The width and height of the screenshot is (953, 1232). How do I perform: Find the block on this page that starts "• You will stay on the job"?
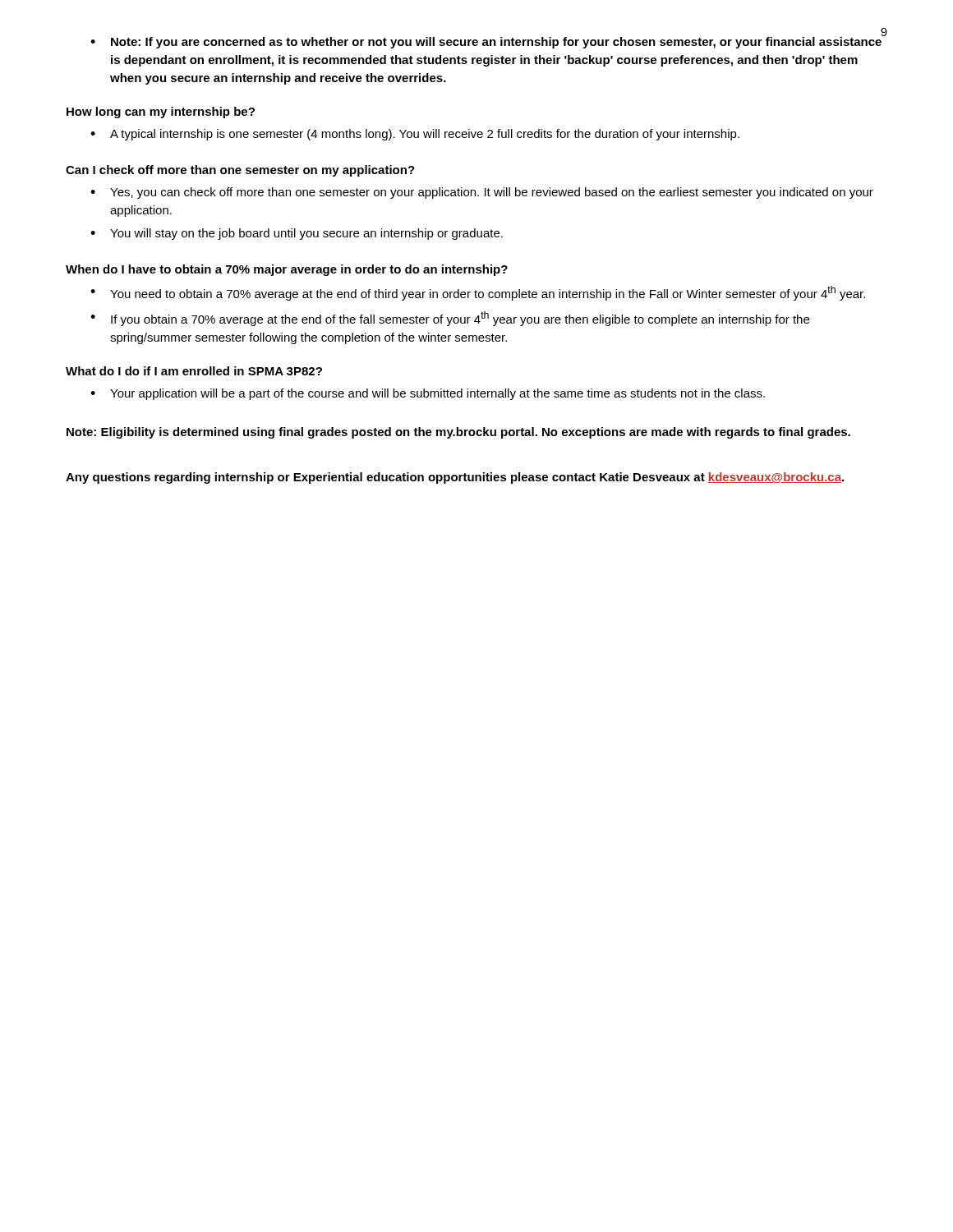pos(489,234)
